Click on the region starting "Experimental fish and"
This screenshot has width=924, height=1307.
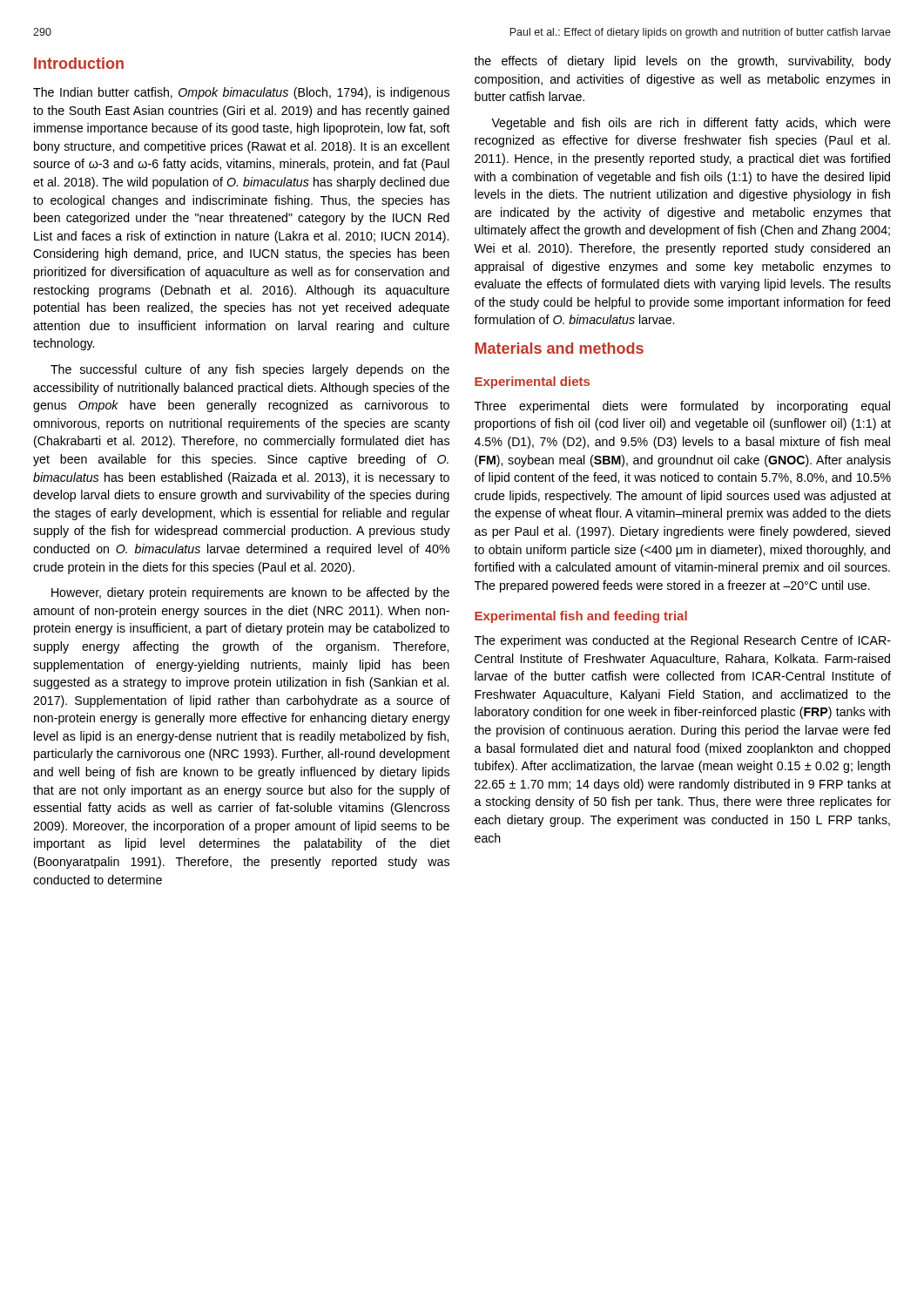[x=683, y=616]
